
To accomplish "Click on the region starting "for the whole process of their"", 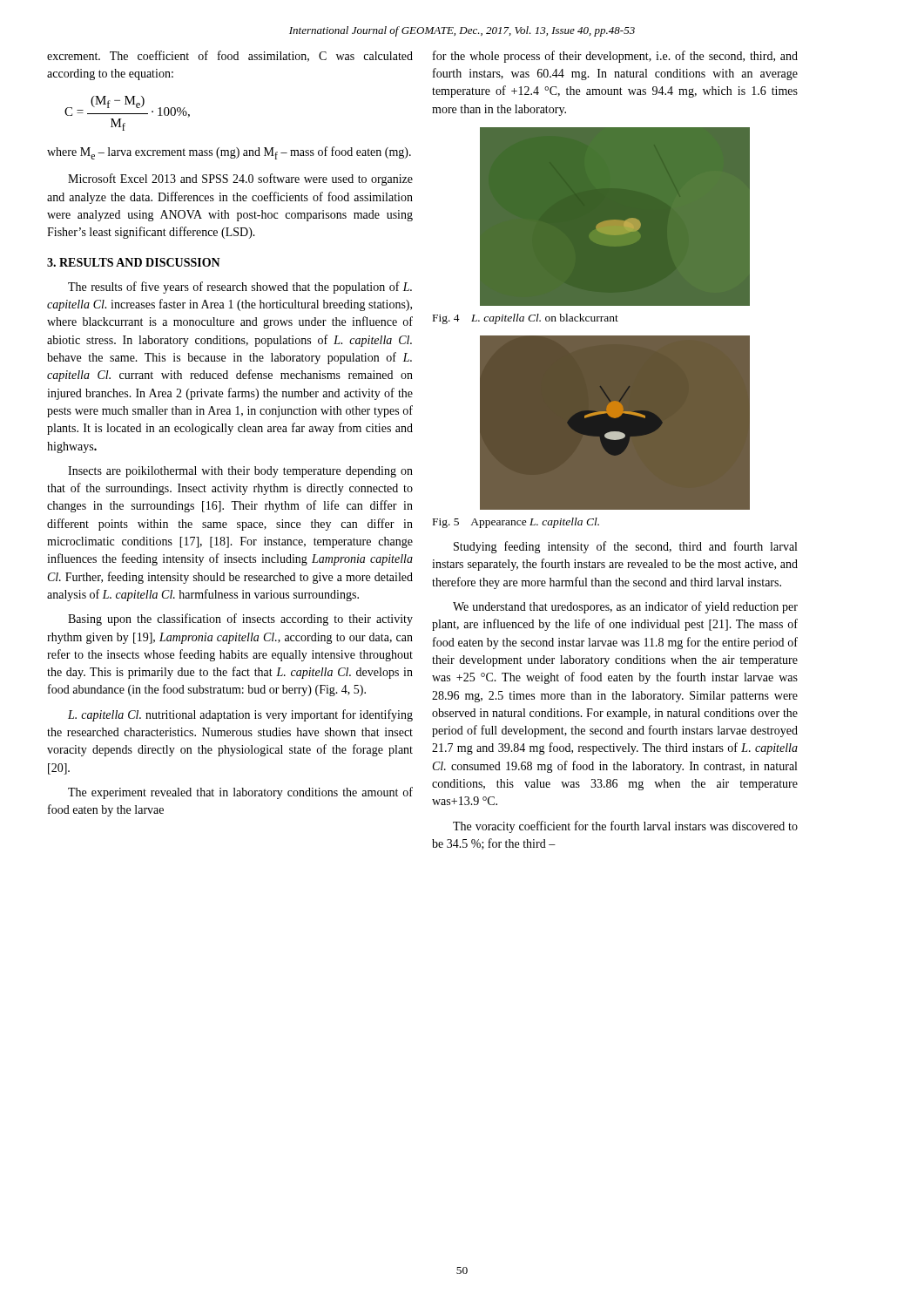I will (615, 83).
